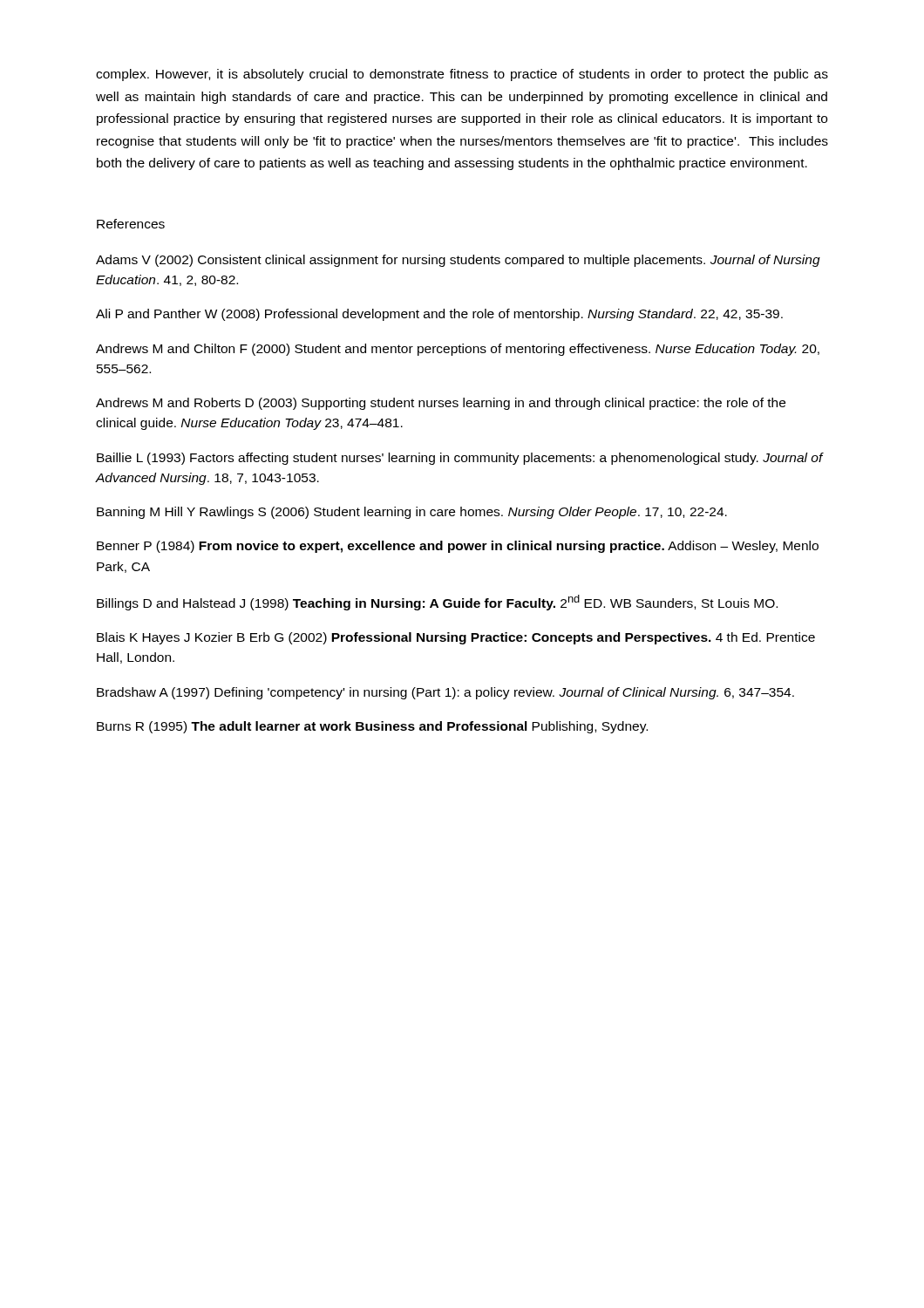The width and height of the screenshot is (924, 1308).
Task: Find the passage starting "complex. However, it is absolutely"
Action: point(462,118)
